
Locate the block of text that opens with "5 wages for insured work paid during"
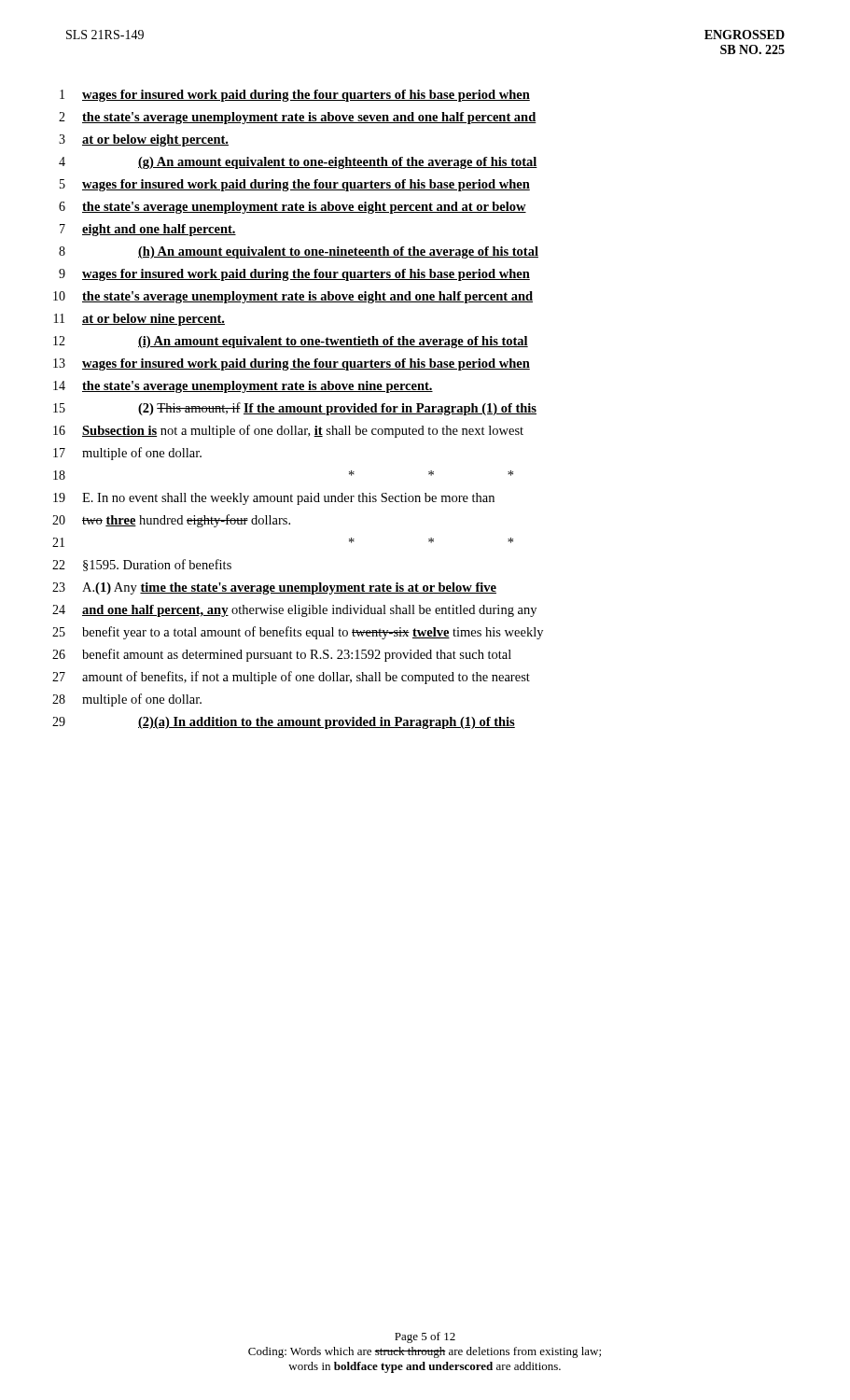coord(425,184)
